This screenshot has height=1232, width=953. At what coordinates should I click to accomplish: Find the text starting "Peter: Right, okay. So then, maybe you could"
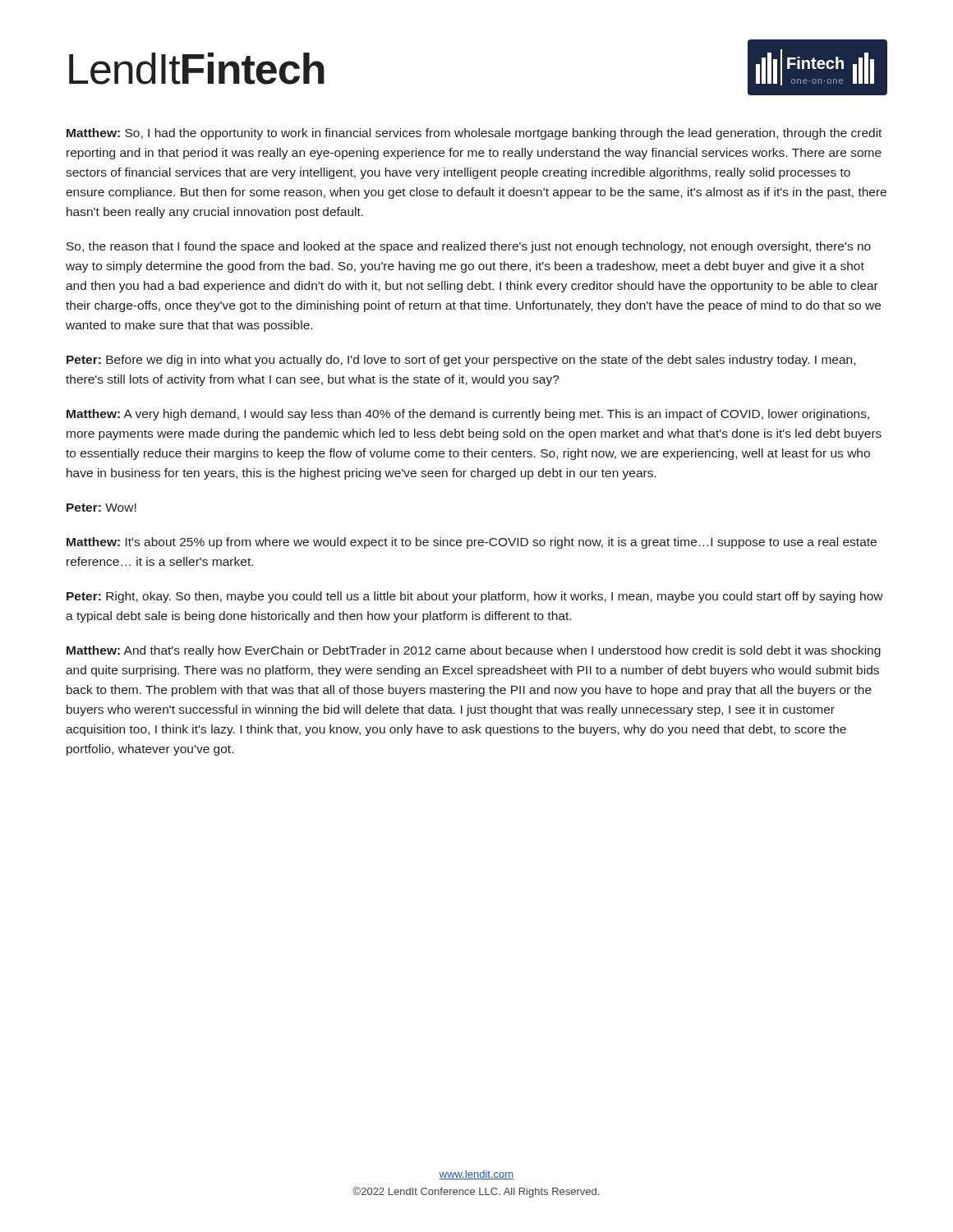pos(474,606)
